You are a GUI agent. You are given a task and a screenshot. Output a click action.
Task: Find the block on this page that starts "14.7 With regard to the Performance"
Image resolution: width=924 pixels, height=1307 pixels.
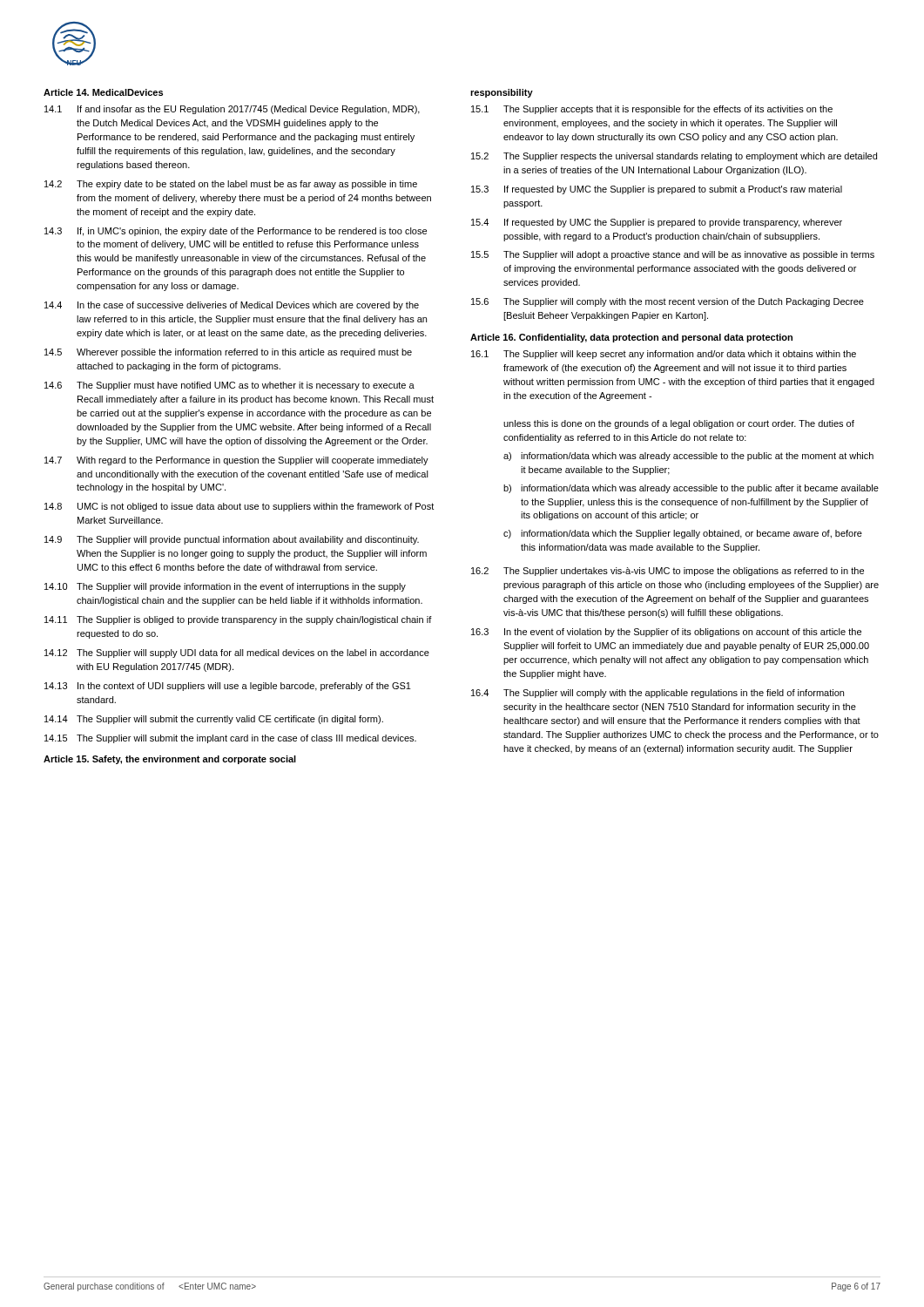(240, 474)
